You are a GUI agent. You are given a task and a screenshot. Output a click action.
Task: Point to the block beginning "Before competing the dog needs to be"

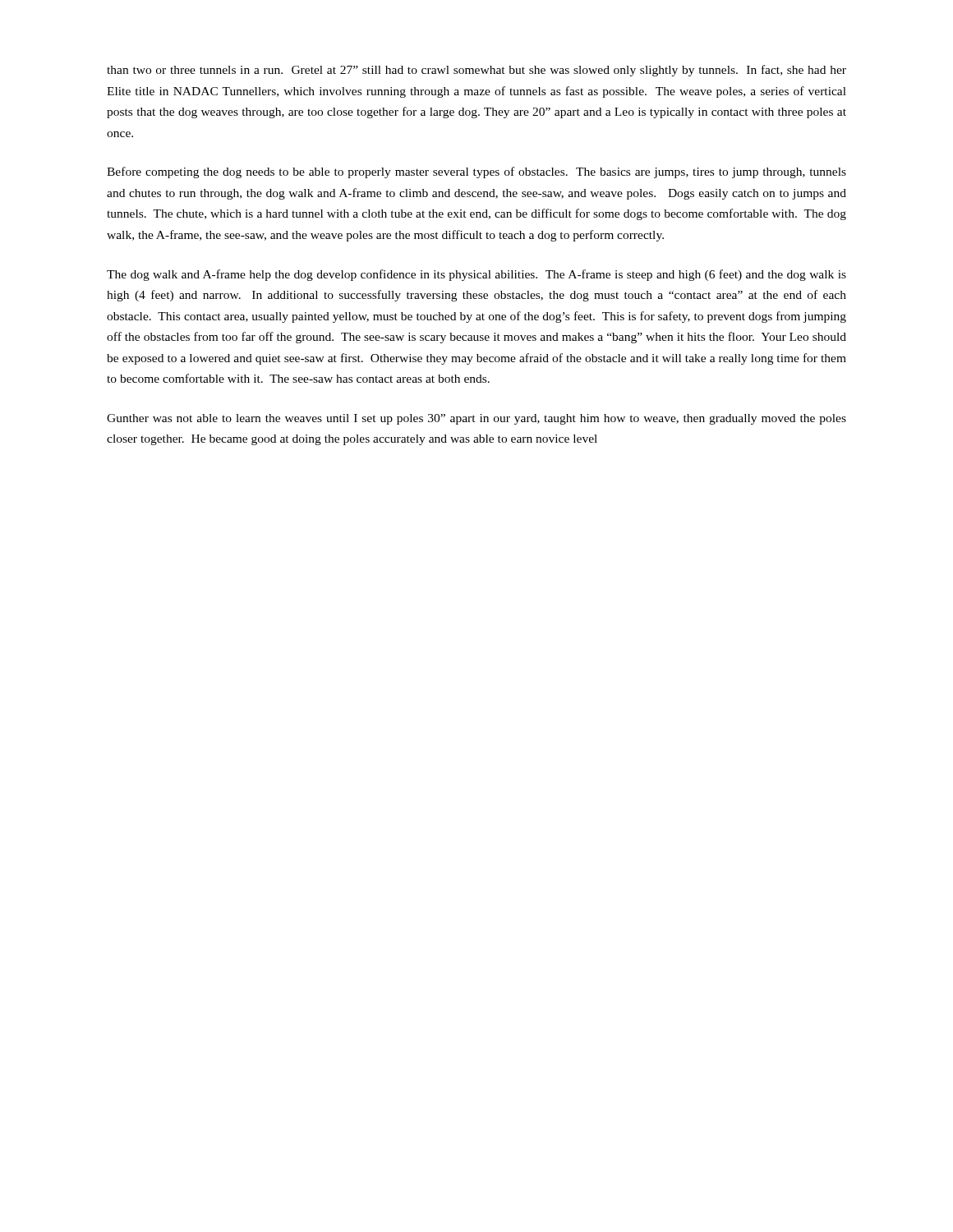tap(476, 203)
